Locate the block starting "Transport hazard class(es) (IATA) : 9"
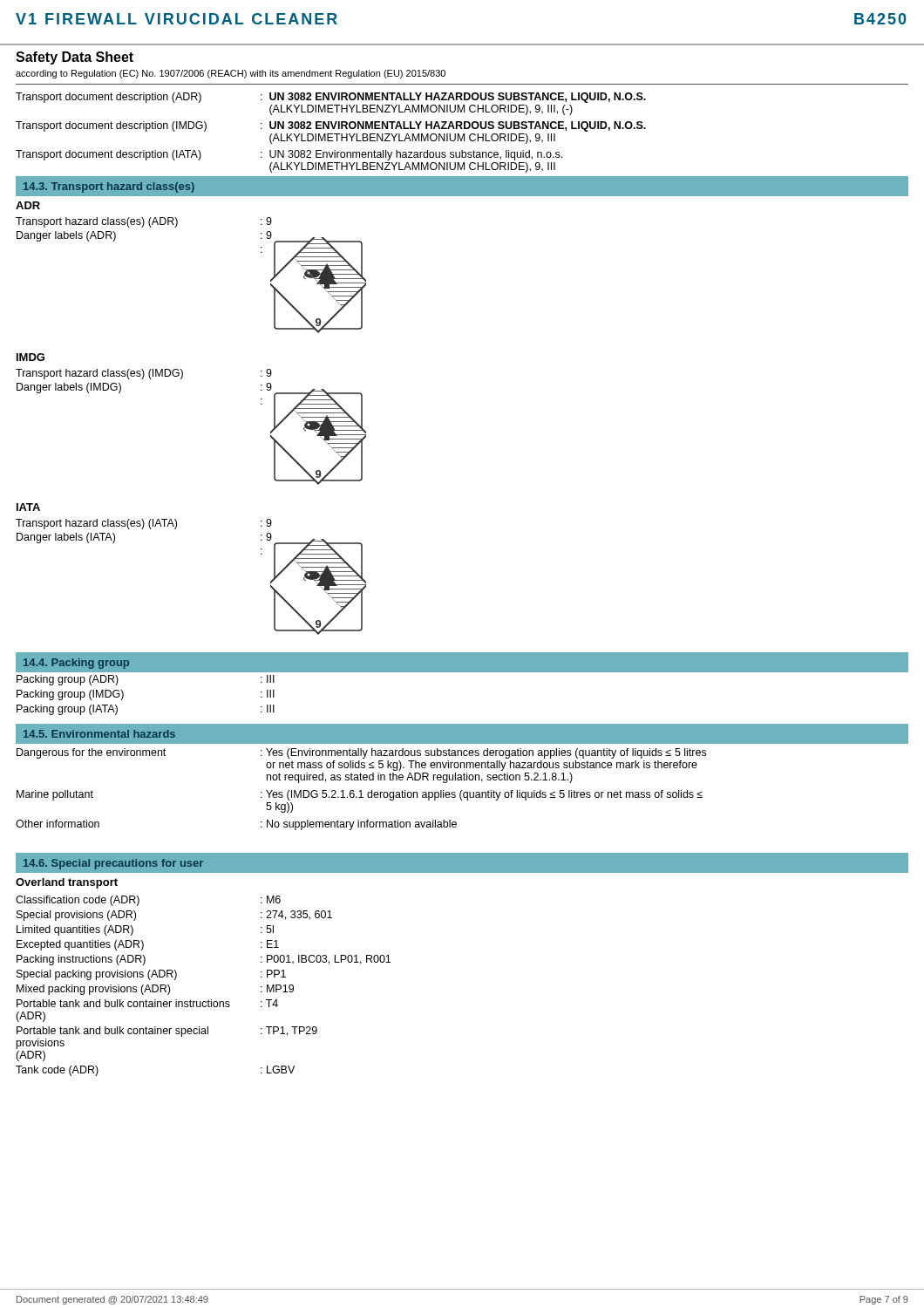Viewport: 924px width, 1308px height. [144, 523]
